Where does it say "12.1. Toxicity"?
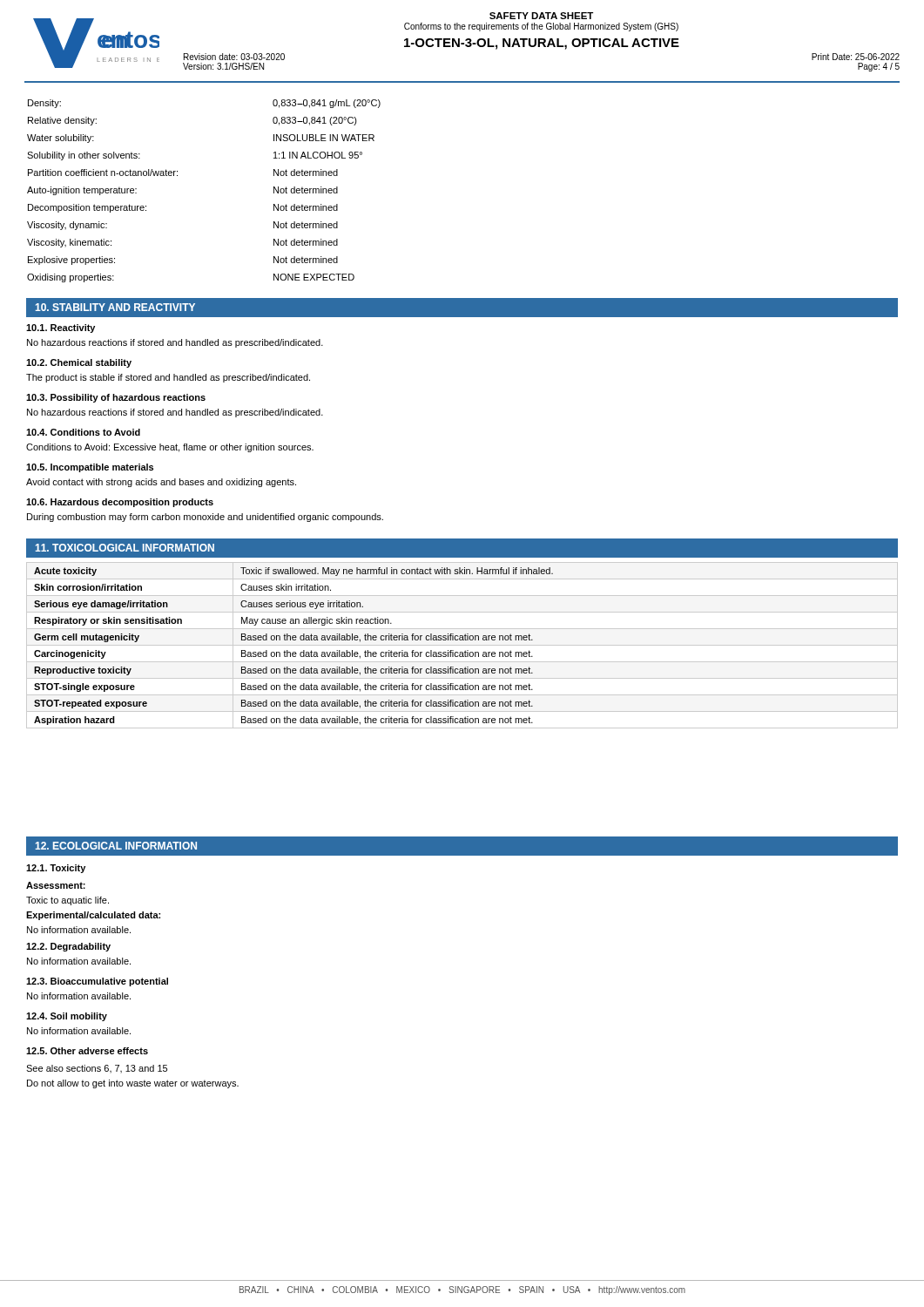 point(56,868)
